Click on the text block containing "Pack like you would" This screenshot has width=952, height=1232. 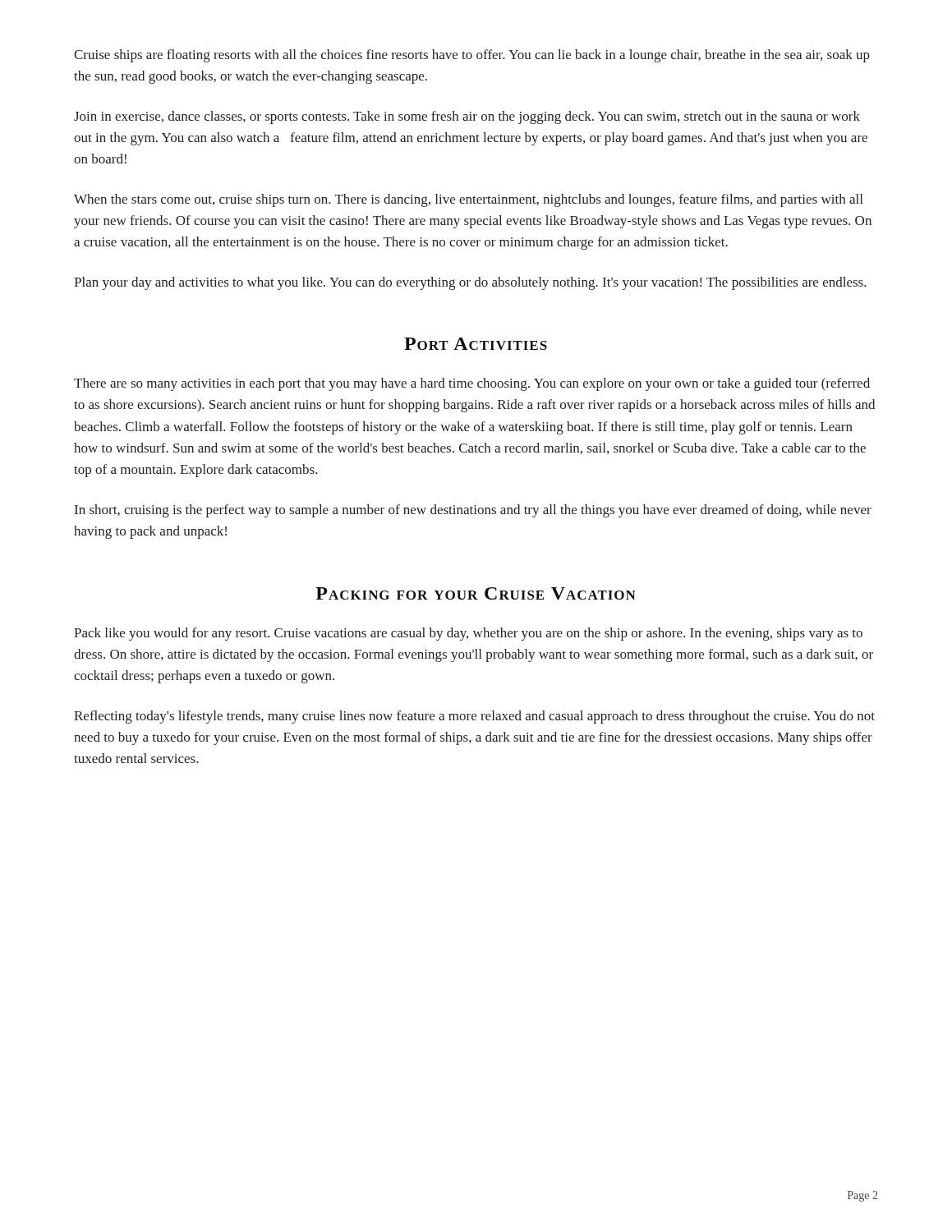[474, 654]
